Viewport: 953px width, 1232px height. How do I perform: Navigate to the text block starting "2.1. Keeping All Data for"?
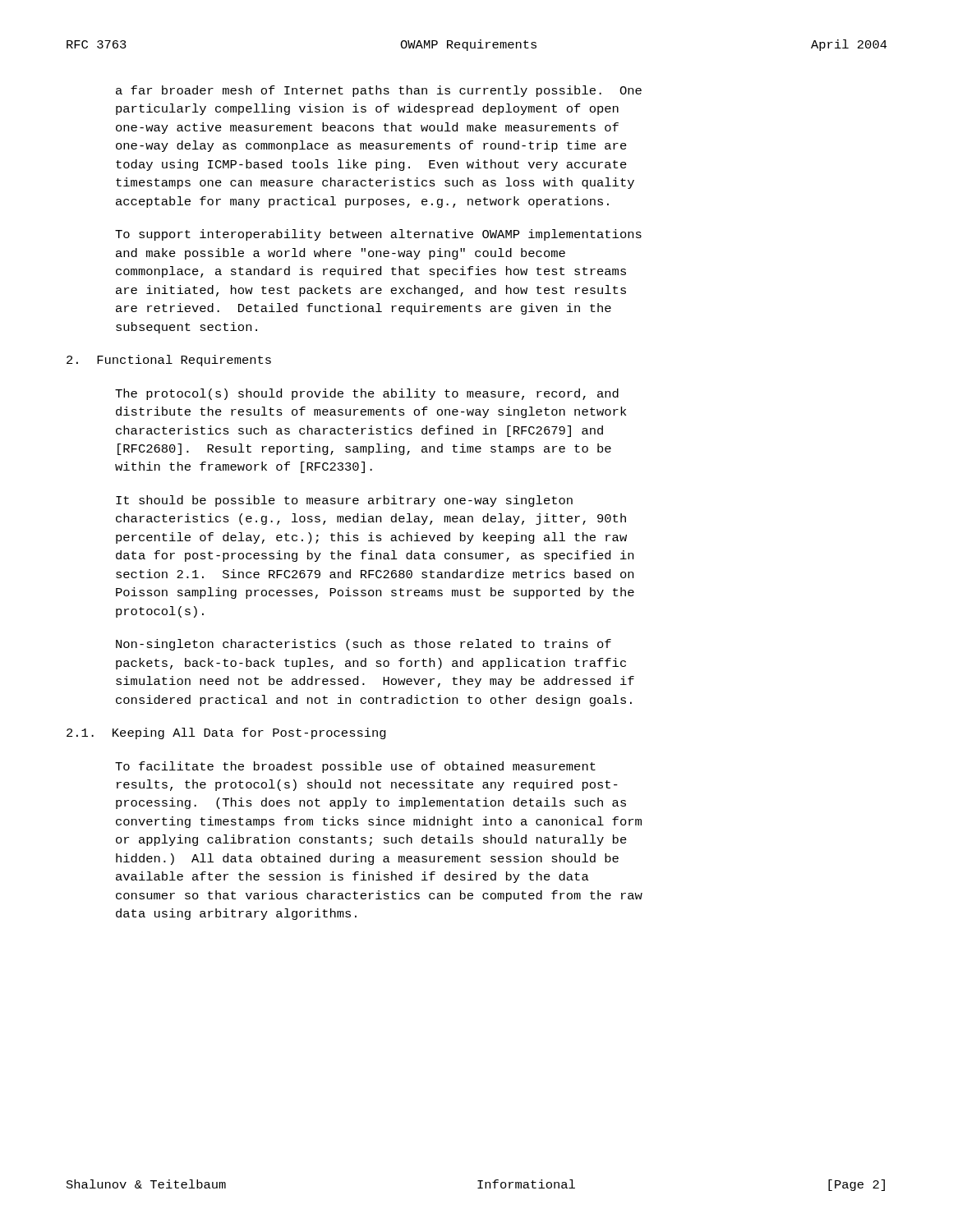point(226,734)
